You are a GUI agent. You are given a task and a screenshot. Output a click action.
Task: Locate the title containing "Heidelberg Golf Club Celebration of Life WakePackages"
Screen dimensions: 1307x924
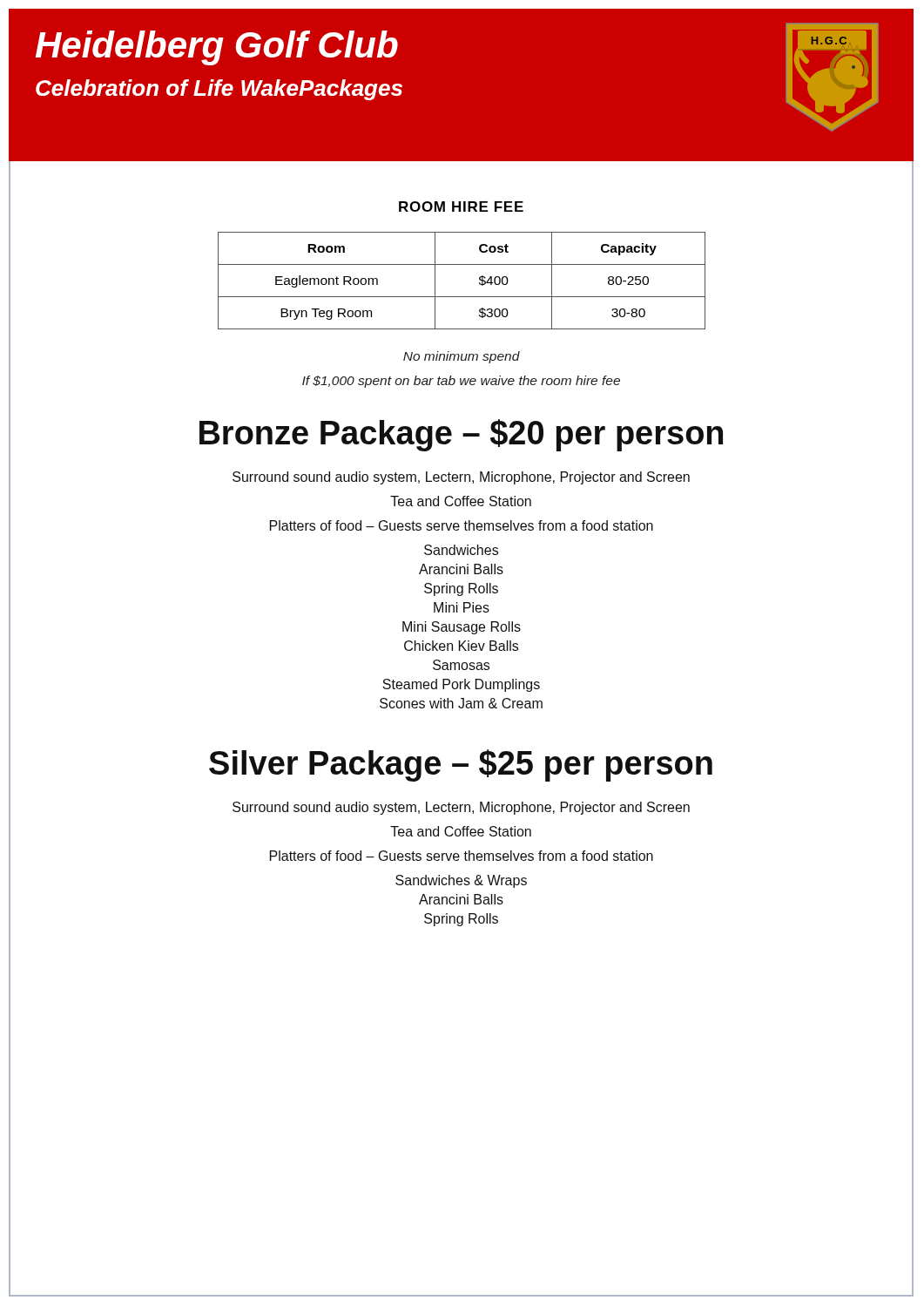[x=219, y=63]
